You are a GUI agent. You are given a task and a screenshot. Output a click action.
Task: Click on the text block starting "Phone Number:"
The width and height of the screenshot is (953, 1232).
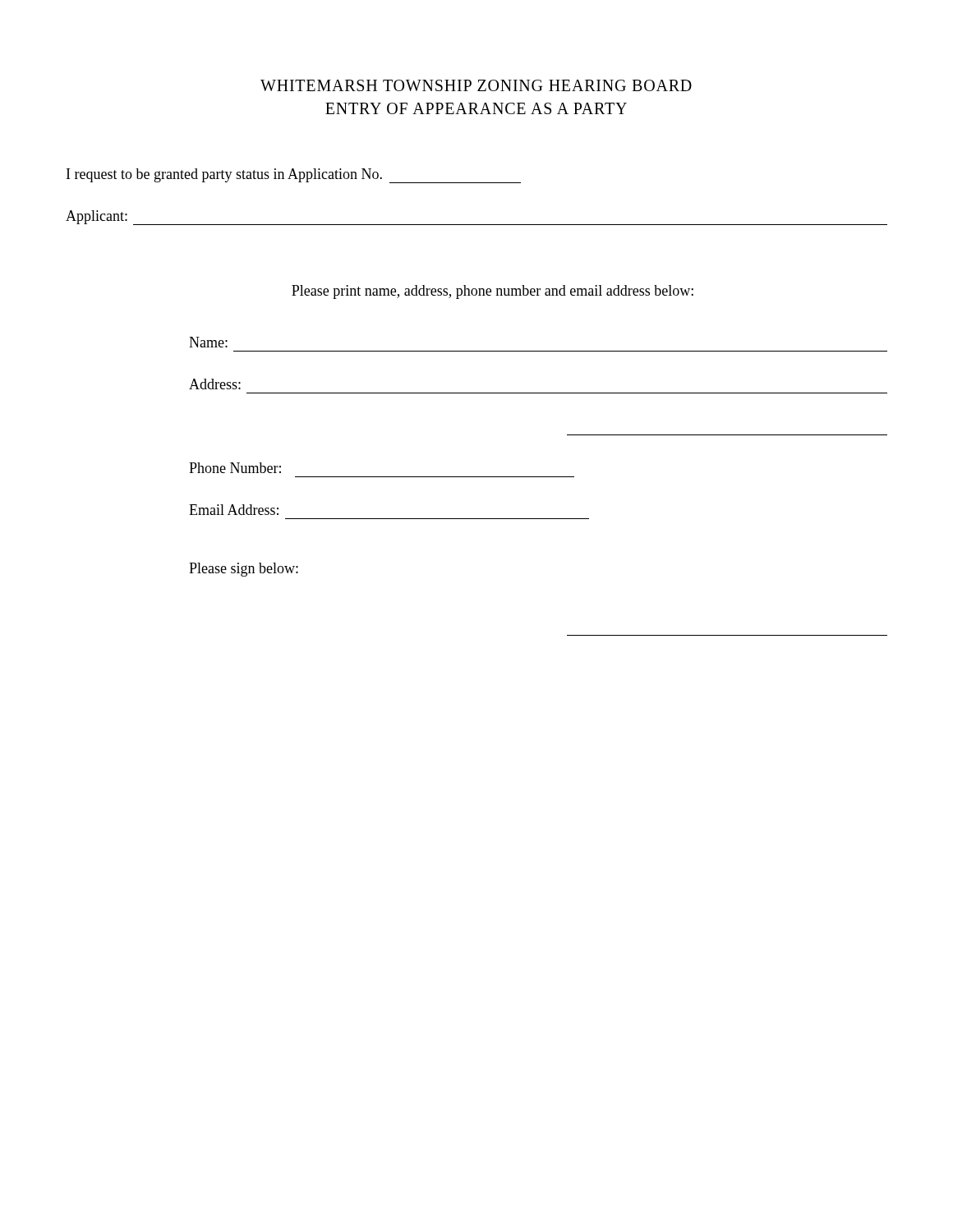click(x=382, y=468)
